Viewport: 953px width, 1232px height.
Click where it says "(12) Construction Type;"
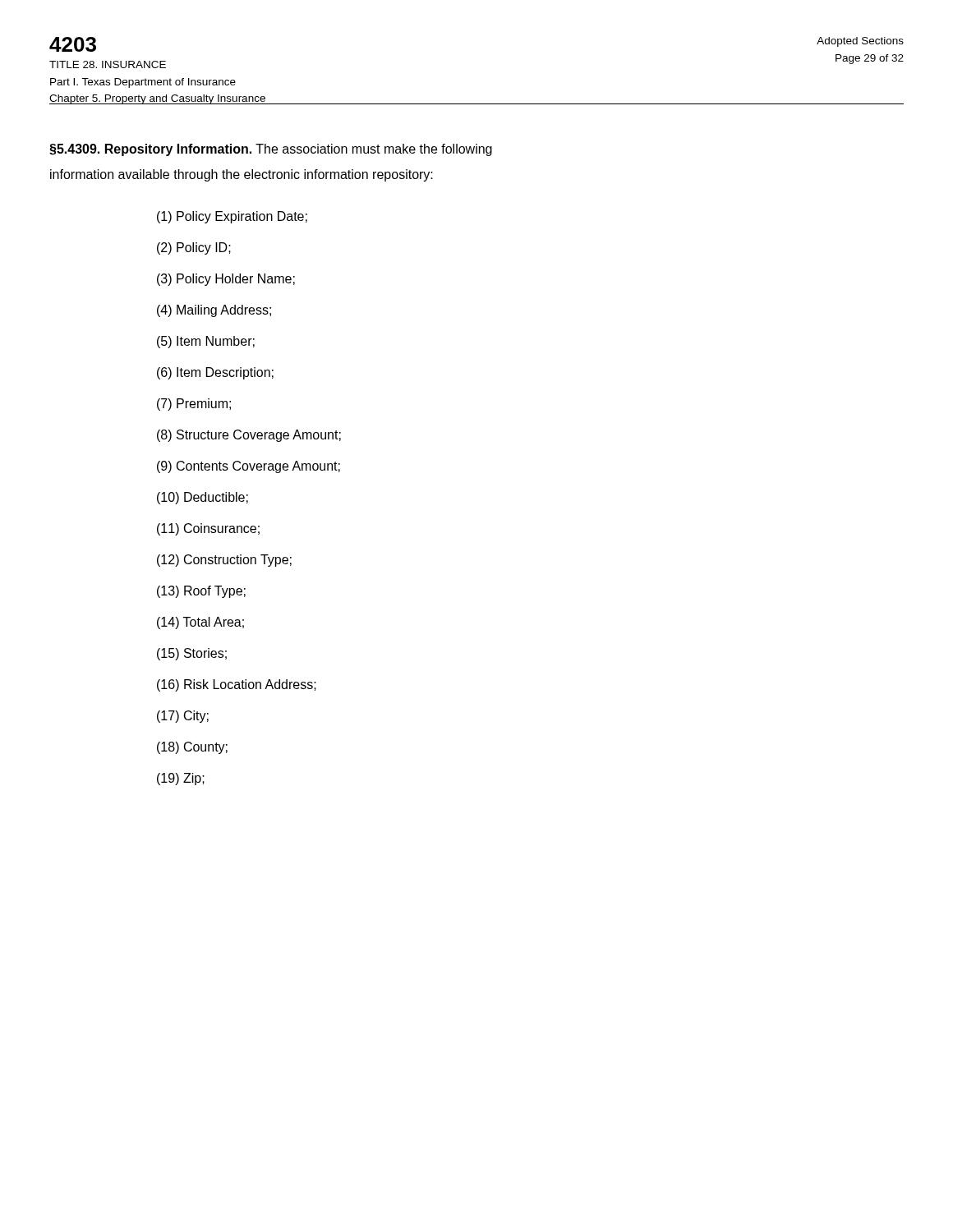(x=224, y=559)
